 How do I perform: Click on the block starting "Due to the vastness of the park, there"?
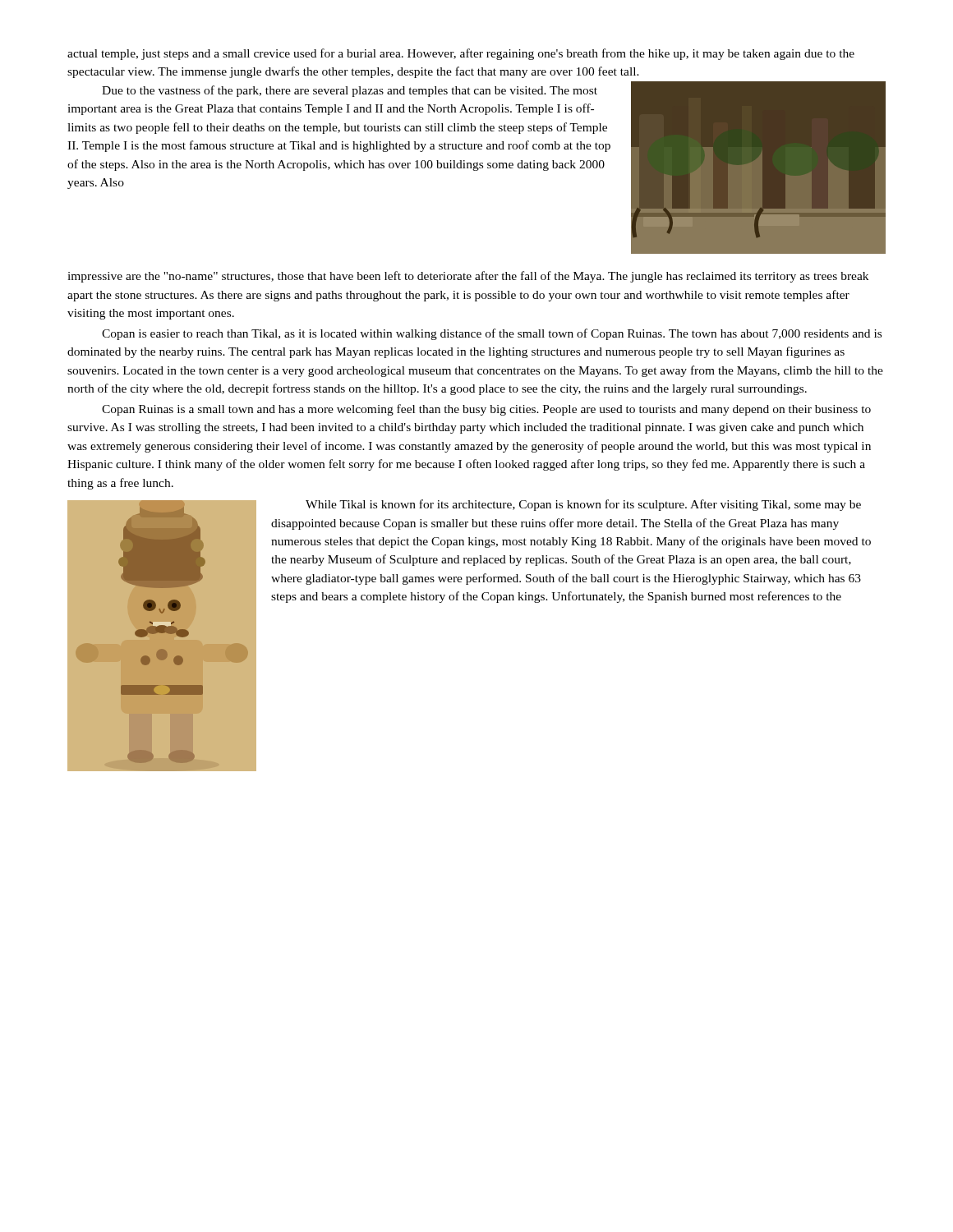[476, 137]
